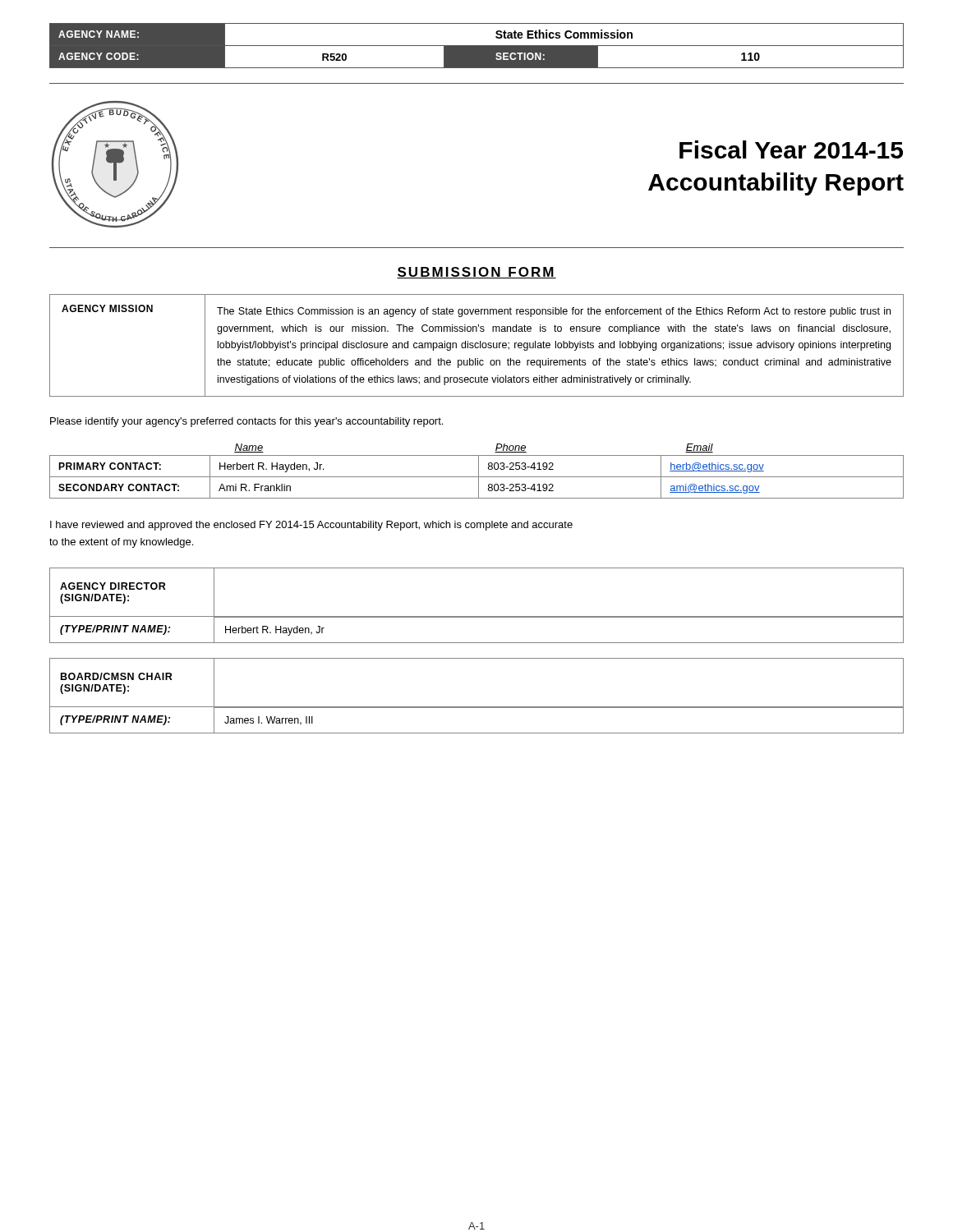
Task: Click on the block starting "Please identify your agency's preferred contacts for this"
Action: 247,421
